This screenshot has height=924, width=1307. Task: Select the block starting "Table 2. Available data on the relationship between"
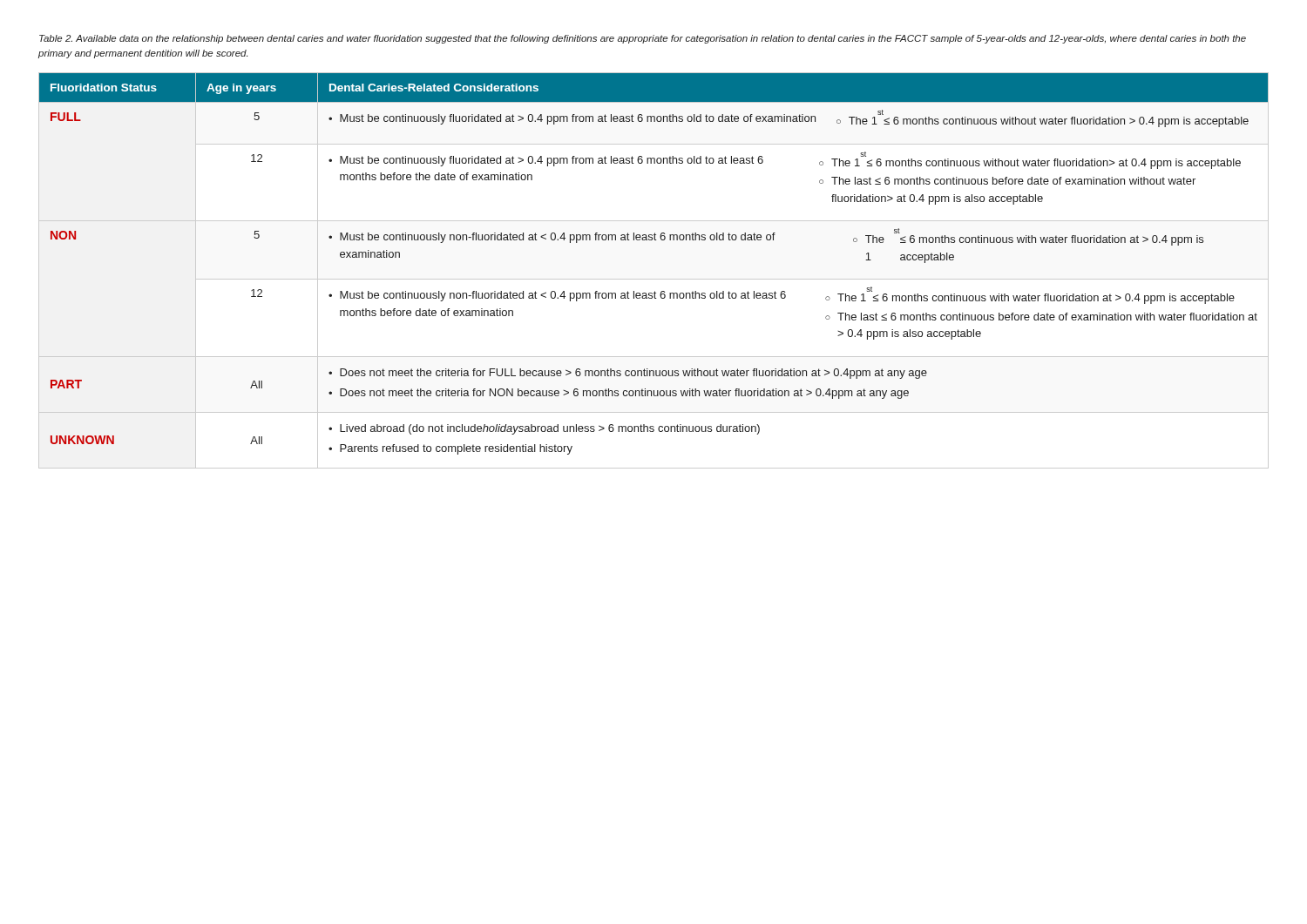[642, 46]
